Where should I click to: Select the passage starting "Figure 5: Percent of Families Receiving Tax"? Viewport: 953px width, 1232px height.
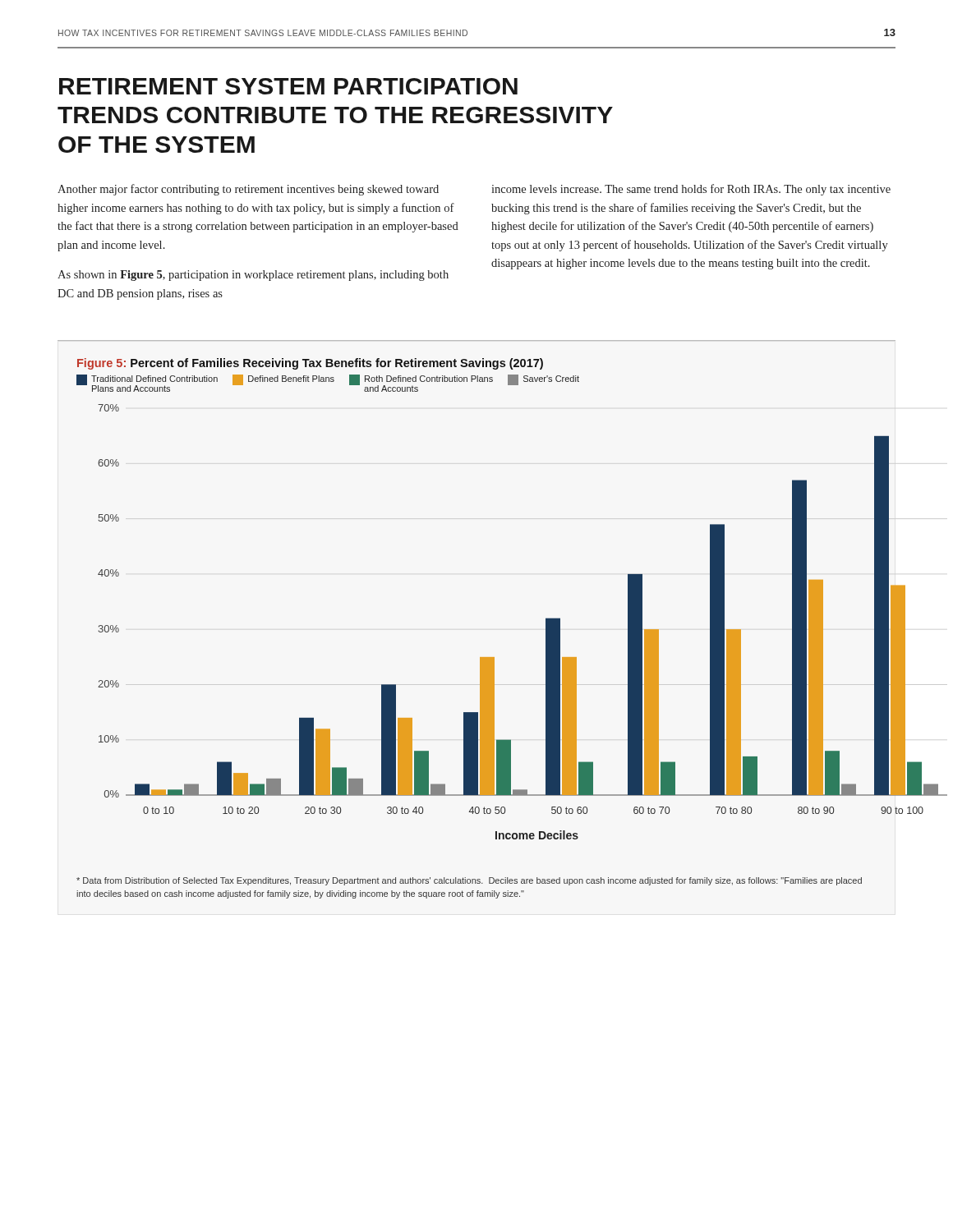[310, 363]
